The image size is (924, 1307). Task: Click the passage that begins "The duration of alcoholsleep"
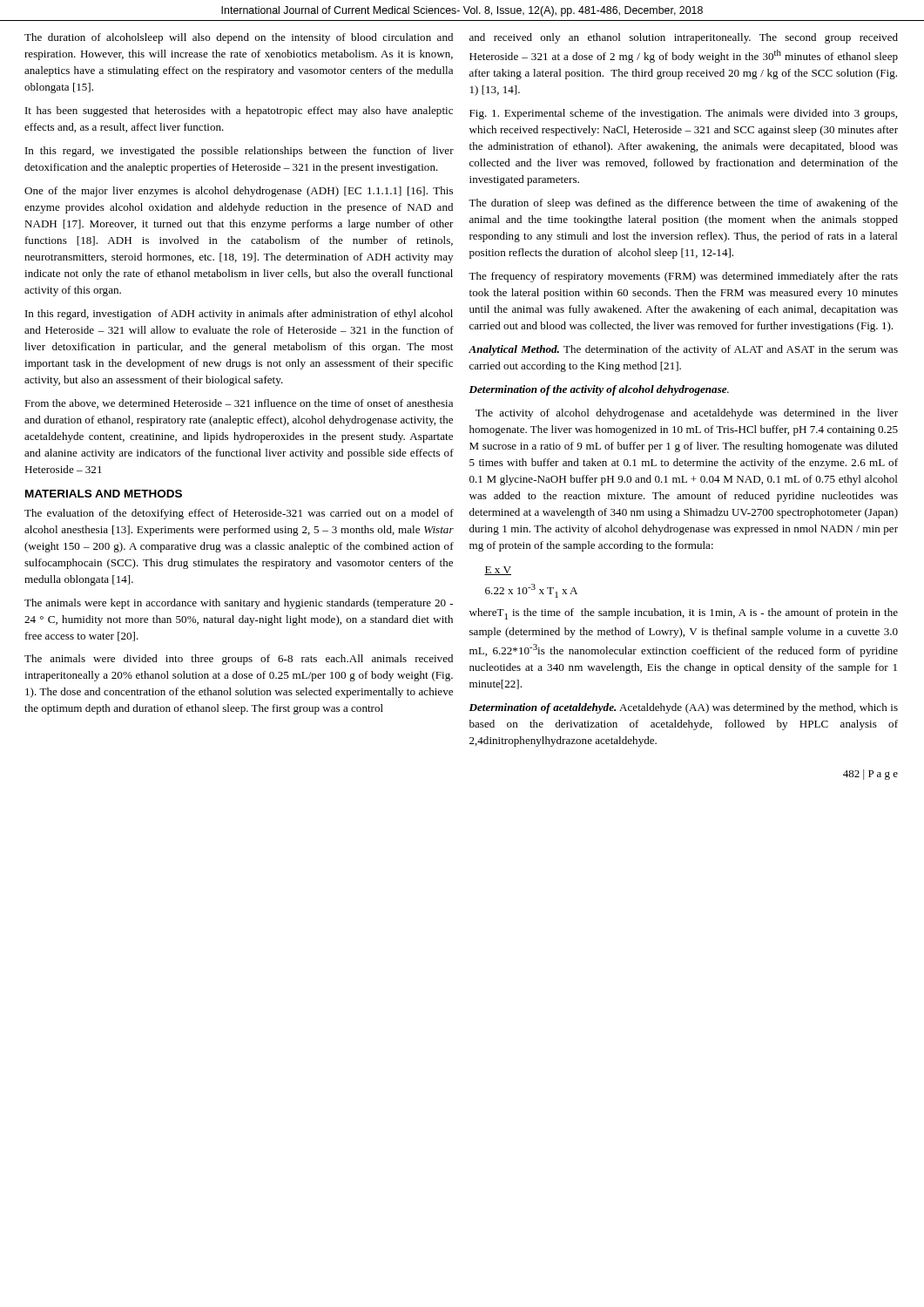click(x=239, y=63)
